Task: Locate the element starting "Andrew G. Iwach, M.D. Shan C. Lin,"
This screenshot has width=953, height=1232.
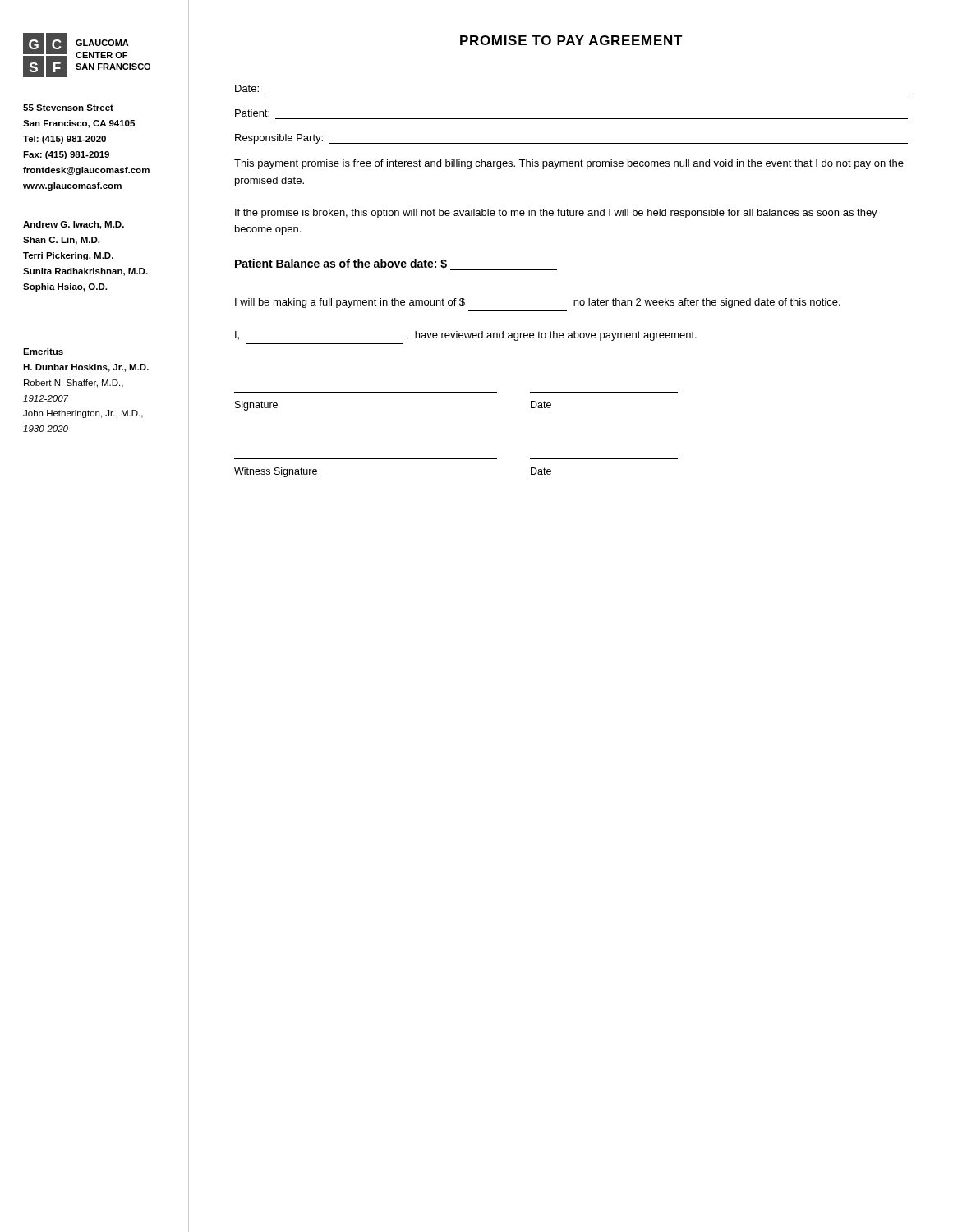Action: pos(85,255)
